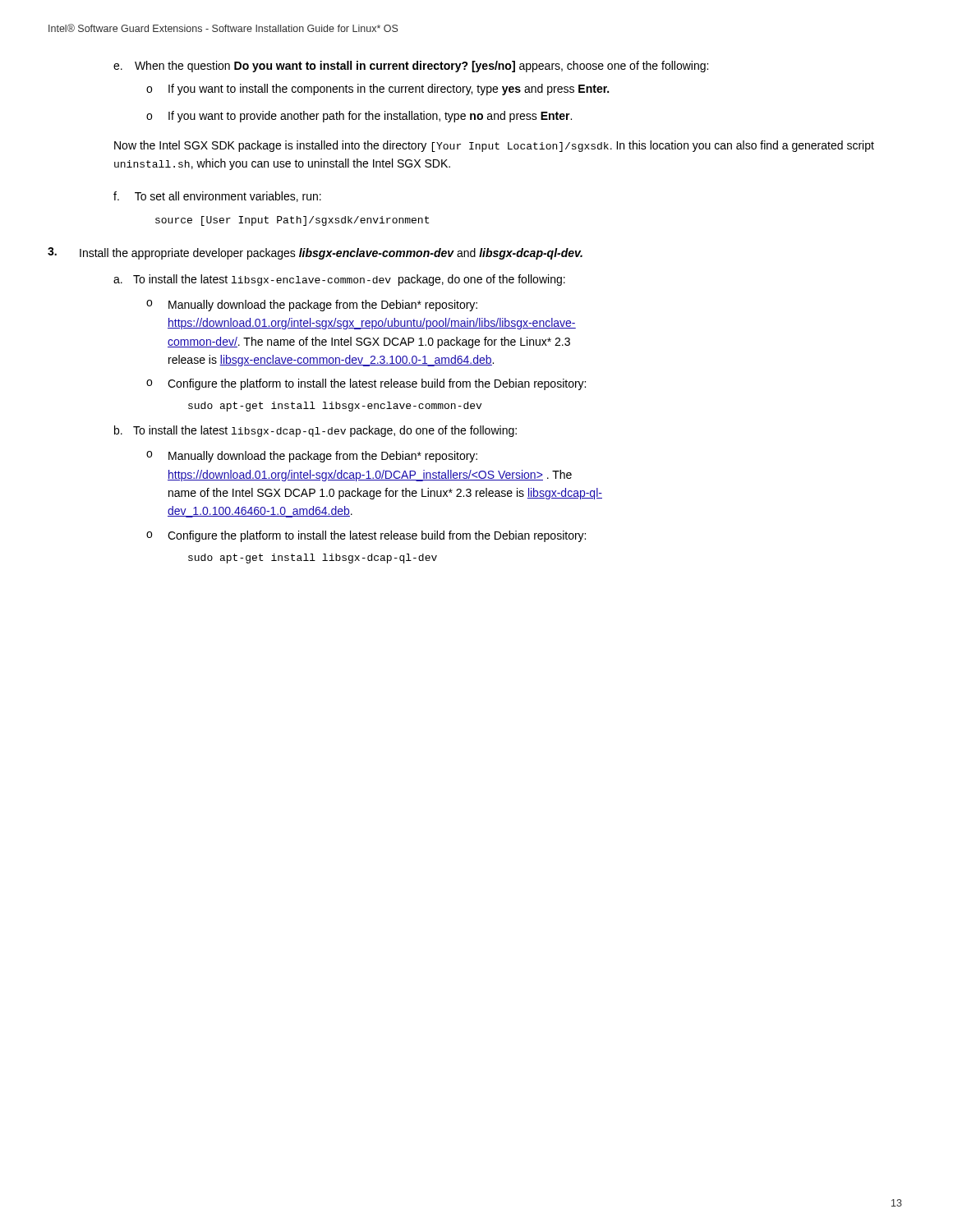Find the list item containing "a. To install"
The width and height of the screenshot is (953, 1232).
click(x=340, y=280)
